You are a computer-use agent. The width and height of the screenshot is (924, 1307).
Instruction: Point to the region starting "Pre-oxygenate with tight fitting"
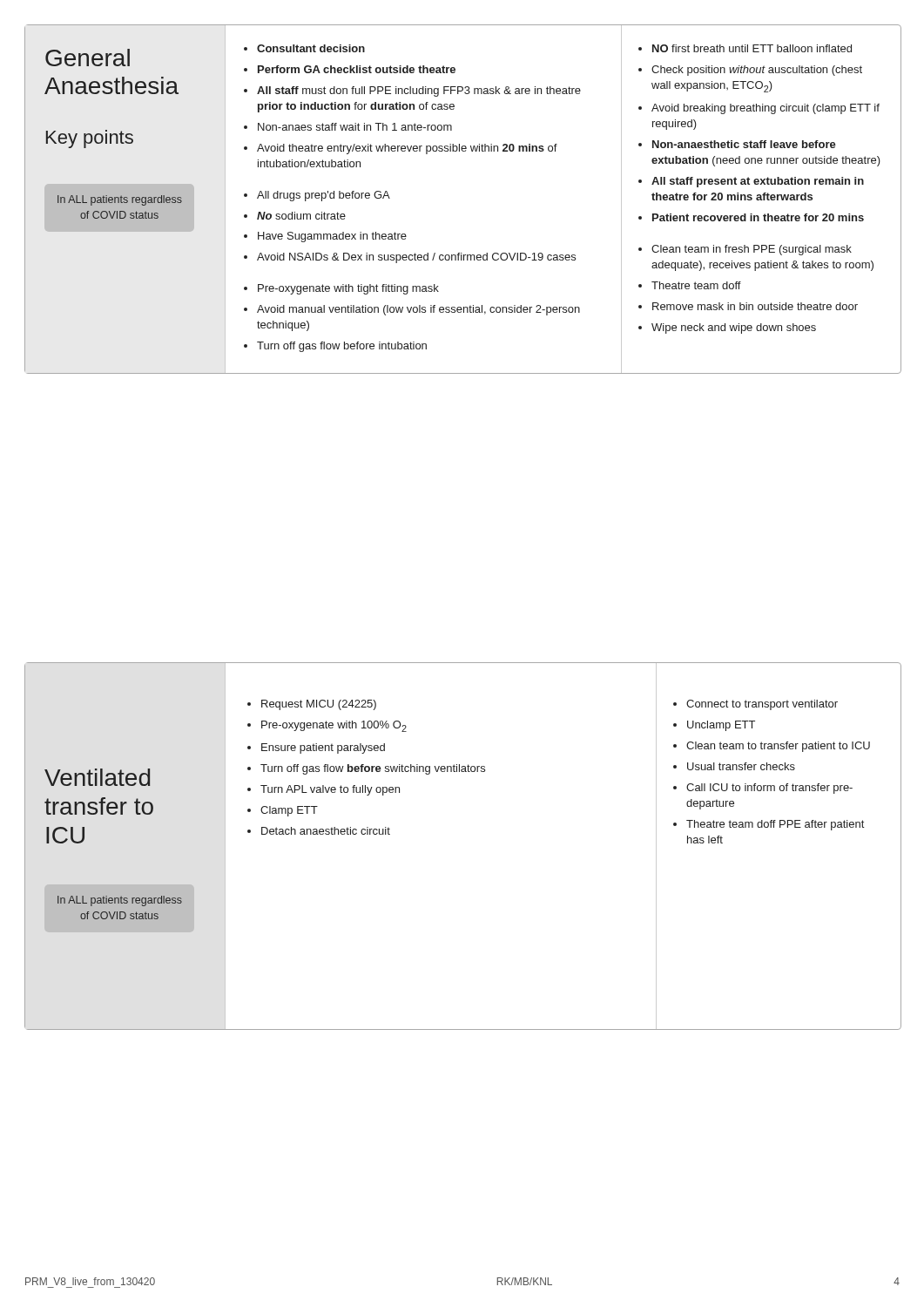click(x=348, y=288)
